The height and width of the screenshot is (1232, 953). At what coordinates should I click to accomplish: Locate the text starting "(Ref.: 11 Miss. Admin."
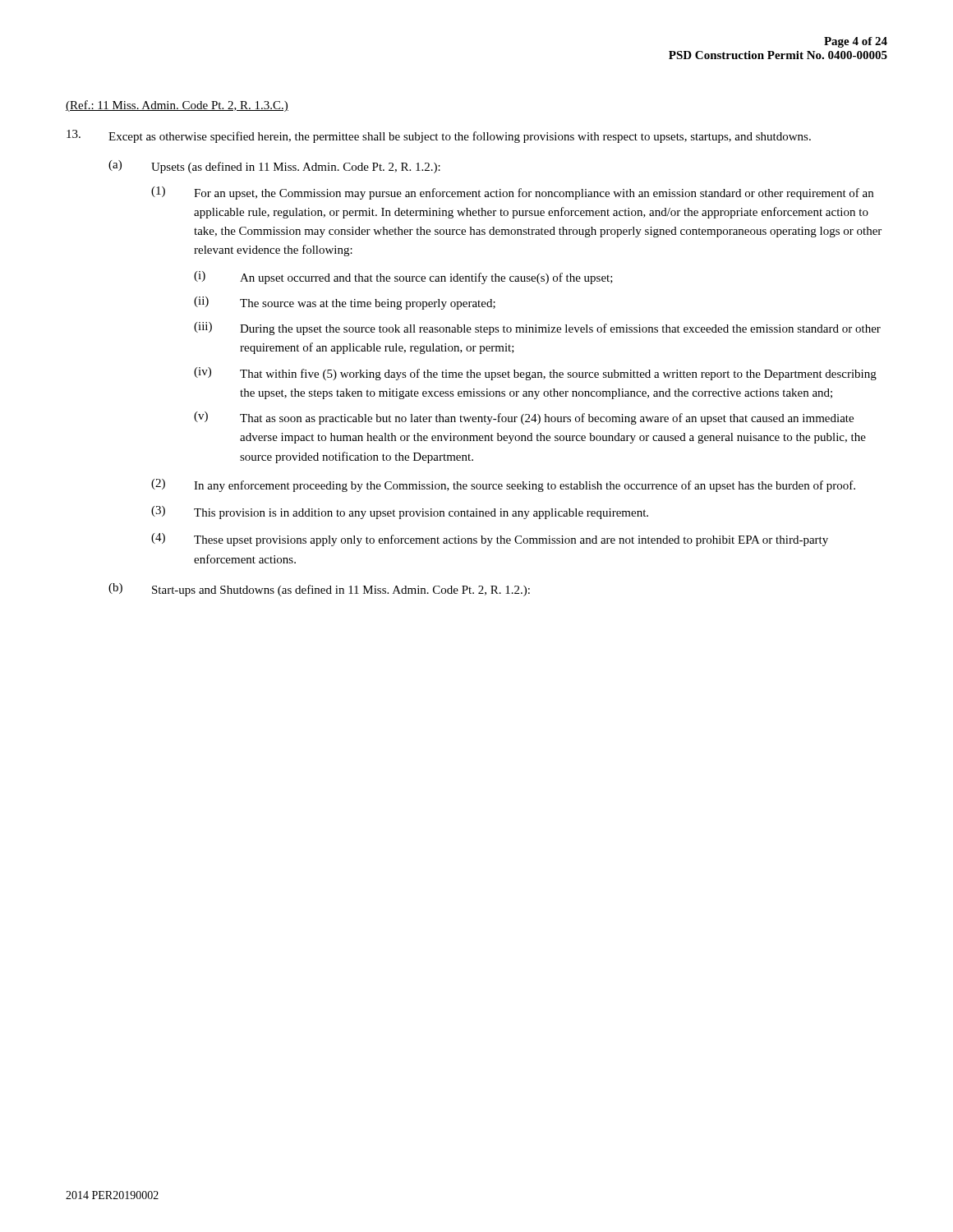pyautogui.click(x=177, y=105)
